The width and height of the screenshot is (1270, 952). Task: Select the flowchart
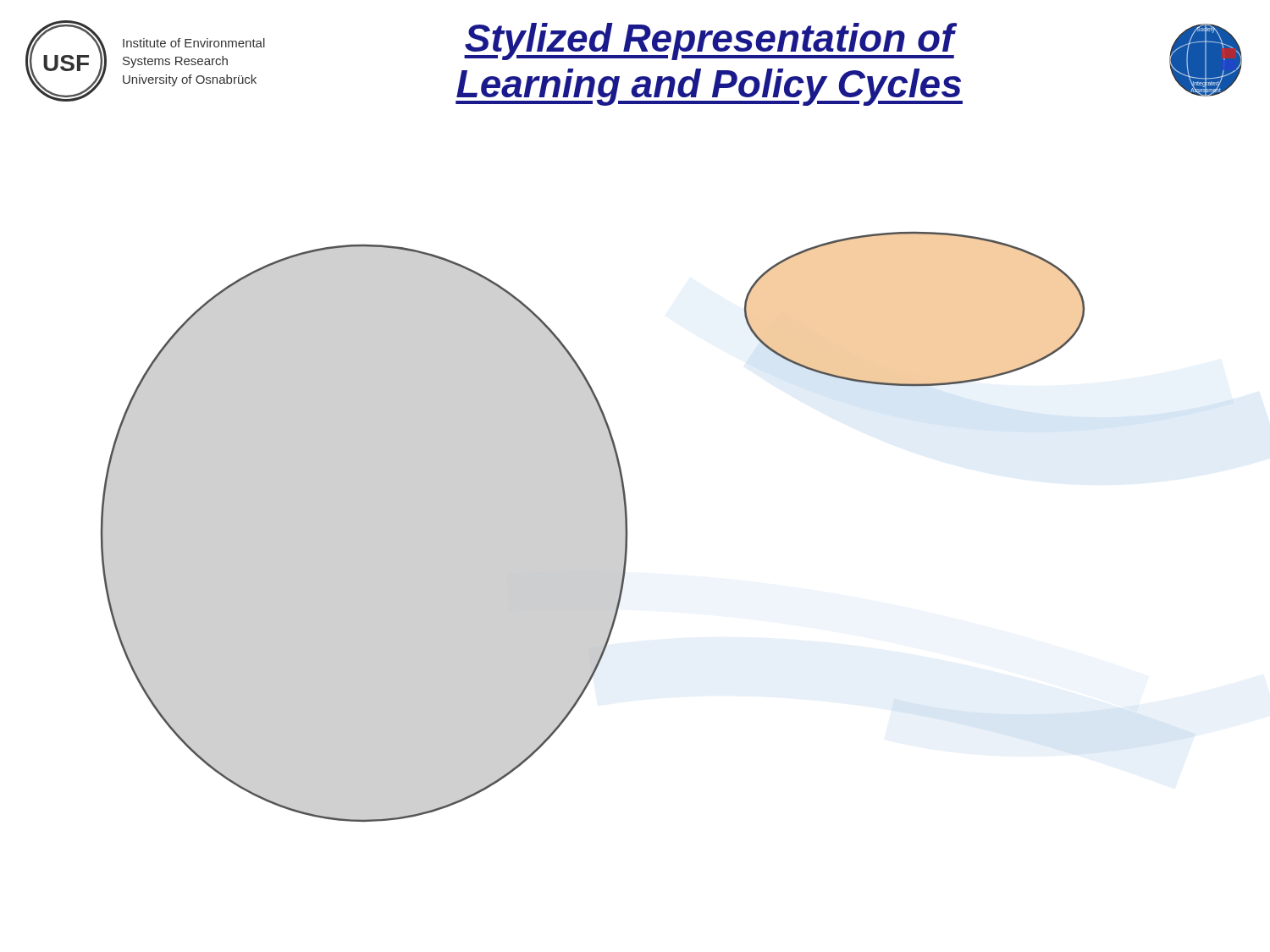click(635, 548)
